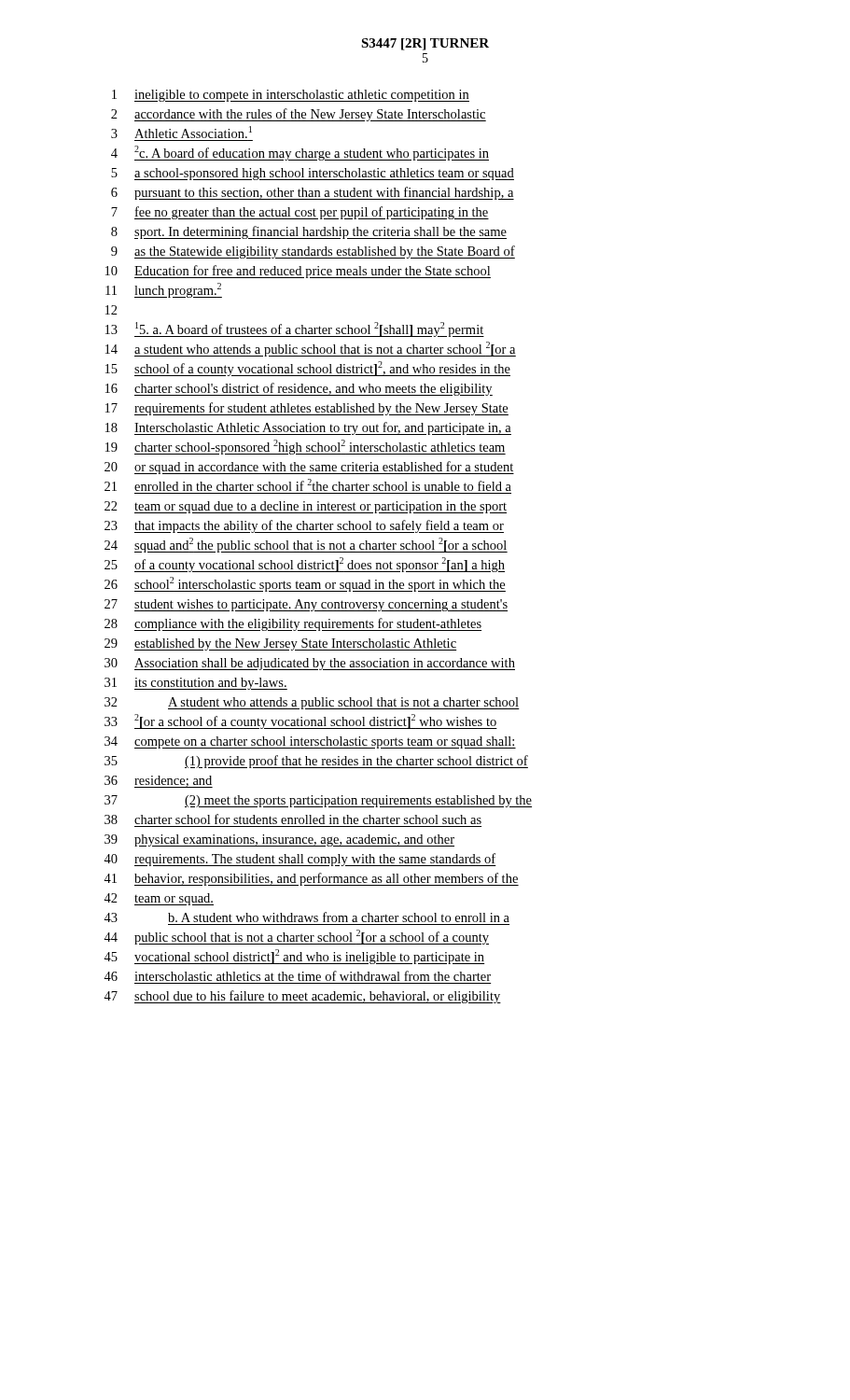Find the list item containing "7 fee no greater"
Image resolution: width=850 pixels, height=1400 pixels.
coord(432,212)
